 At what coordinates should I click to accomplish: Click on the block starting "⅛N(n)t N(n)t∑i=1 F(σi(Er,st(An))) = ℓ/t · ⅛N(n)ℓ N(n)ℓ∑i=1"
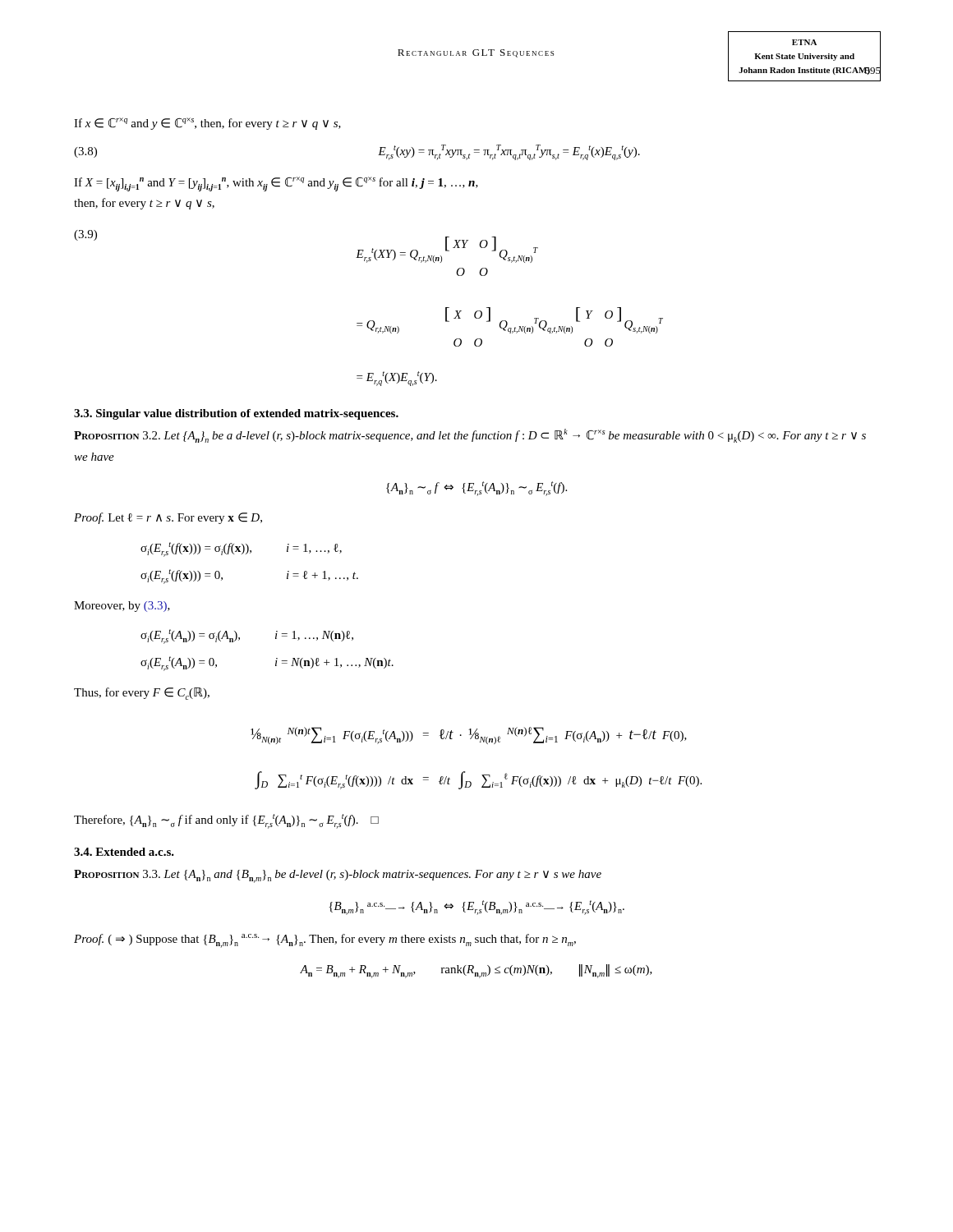click(469, 736)
